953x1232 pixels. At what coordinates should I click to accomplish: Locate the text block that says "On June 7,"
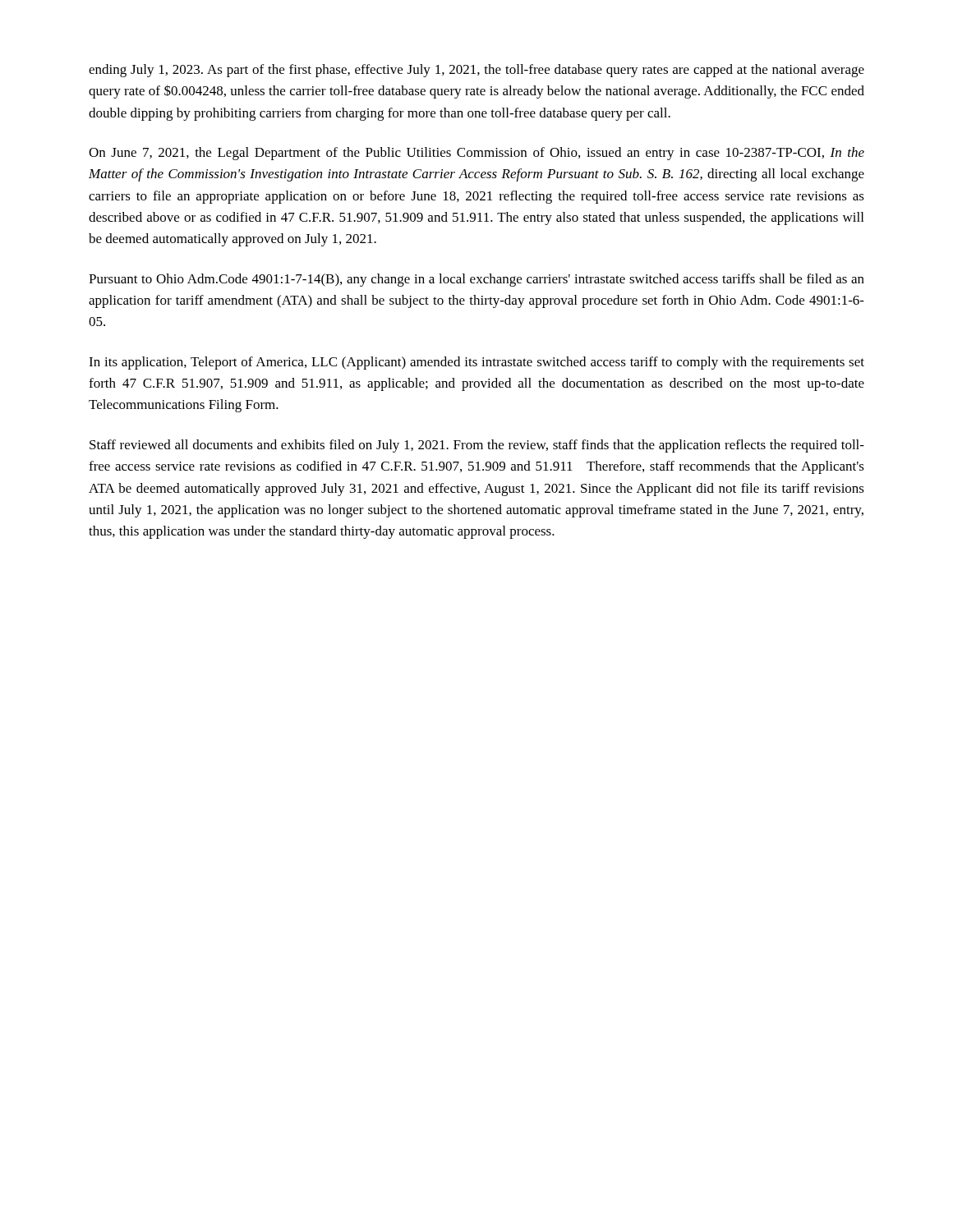coord(476,196)
